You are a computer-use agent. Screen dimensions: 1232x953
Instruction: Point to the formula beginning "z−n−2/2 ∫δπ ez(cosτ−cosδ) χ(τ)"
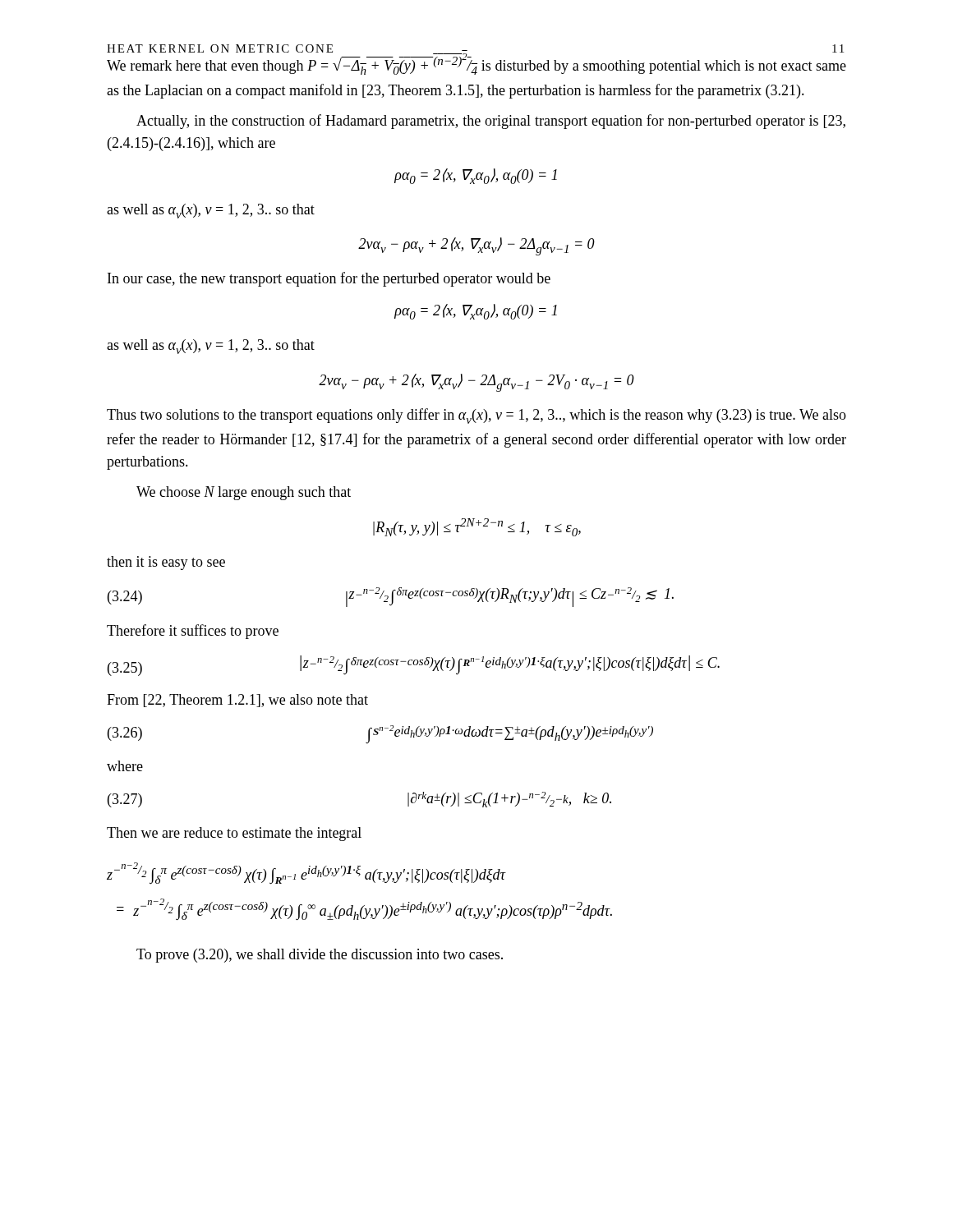(x=476, y=892)
